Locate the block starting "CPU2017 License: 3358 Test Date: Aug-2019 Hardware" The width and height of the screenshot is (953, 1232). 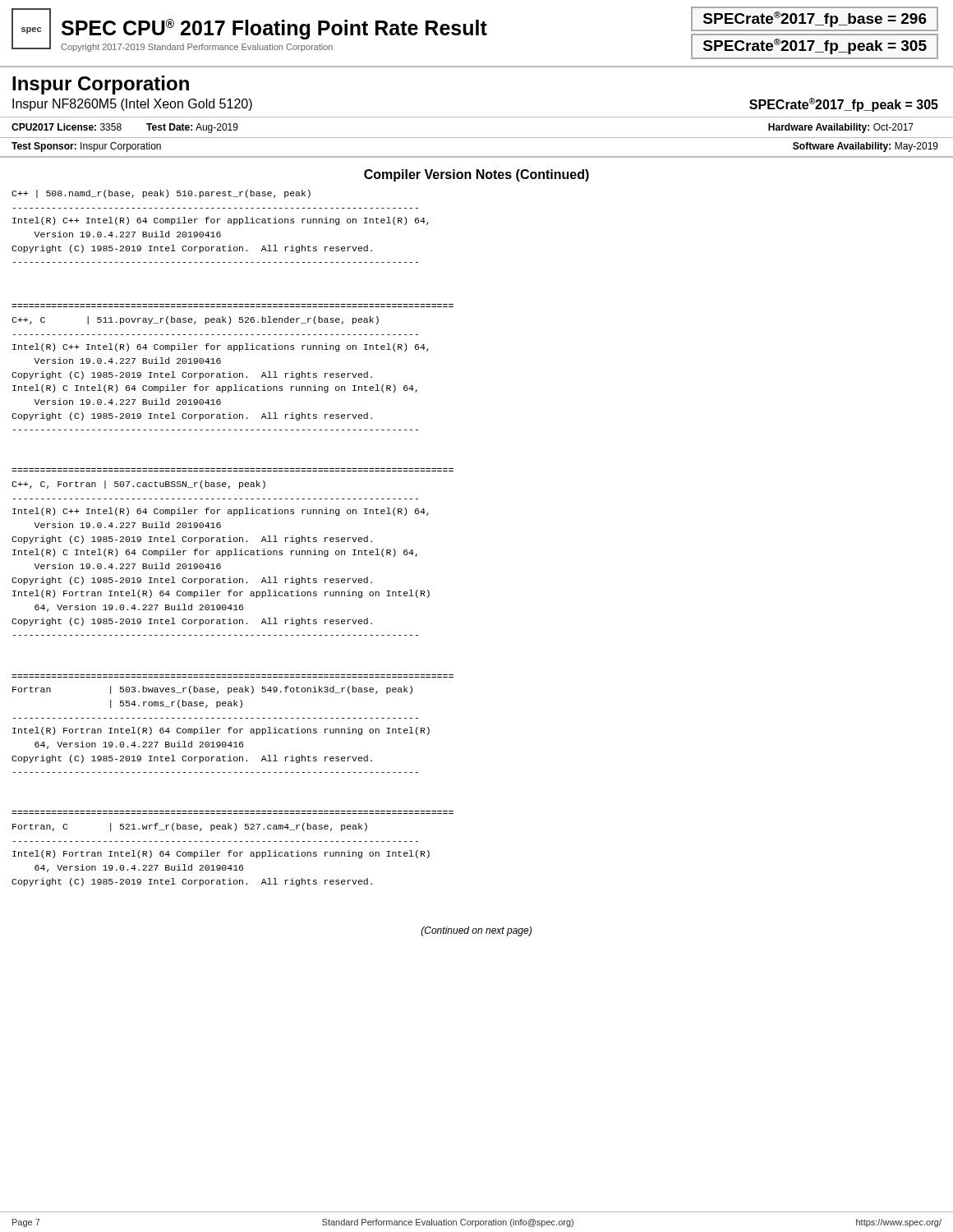463,127
